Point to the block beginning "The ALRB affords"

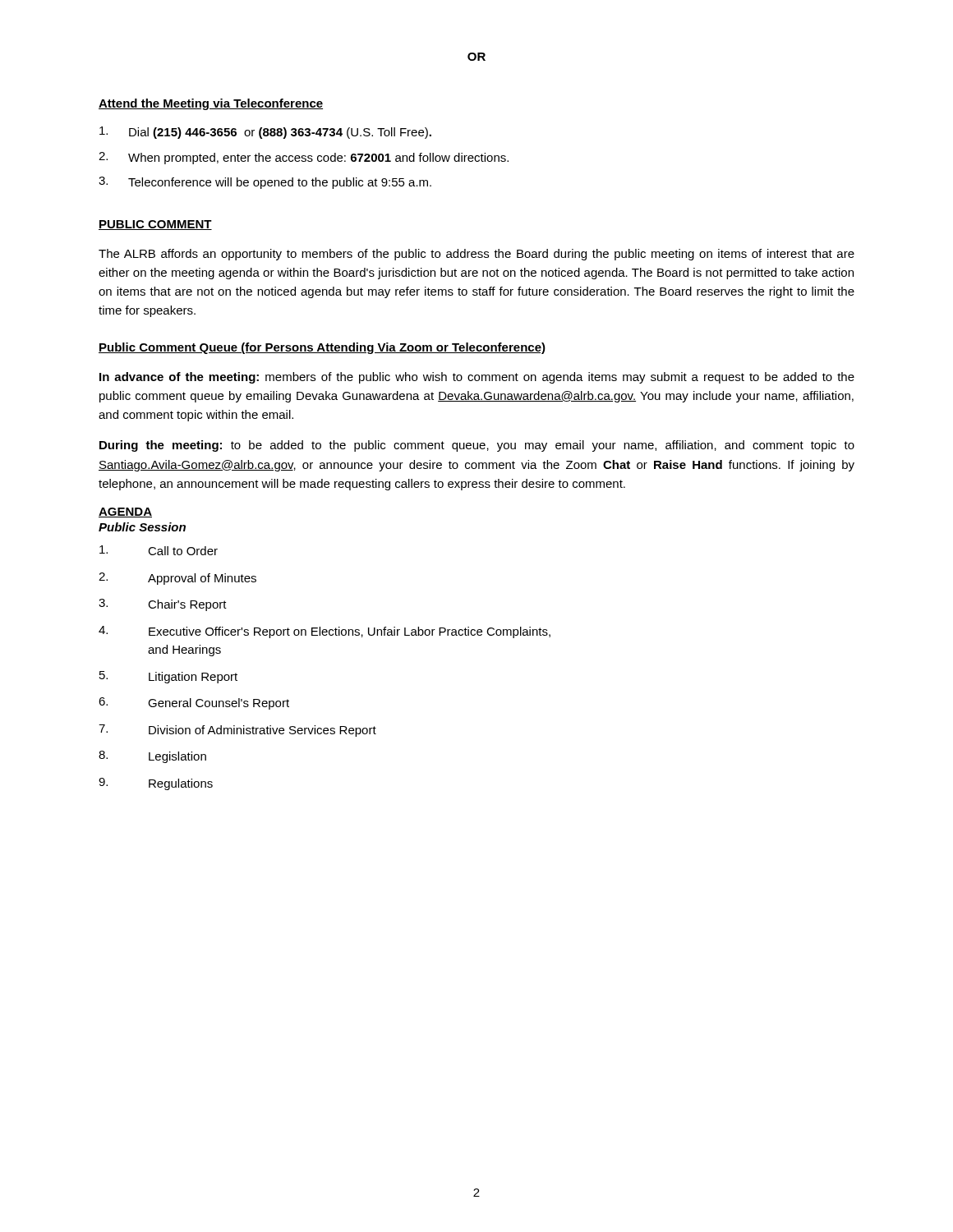(476, 282)
